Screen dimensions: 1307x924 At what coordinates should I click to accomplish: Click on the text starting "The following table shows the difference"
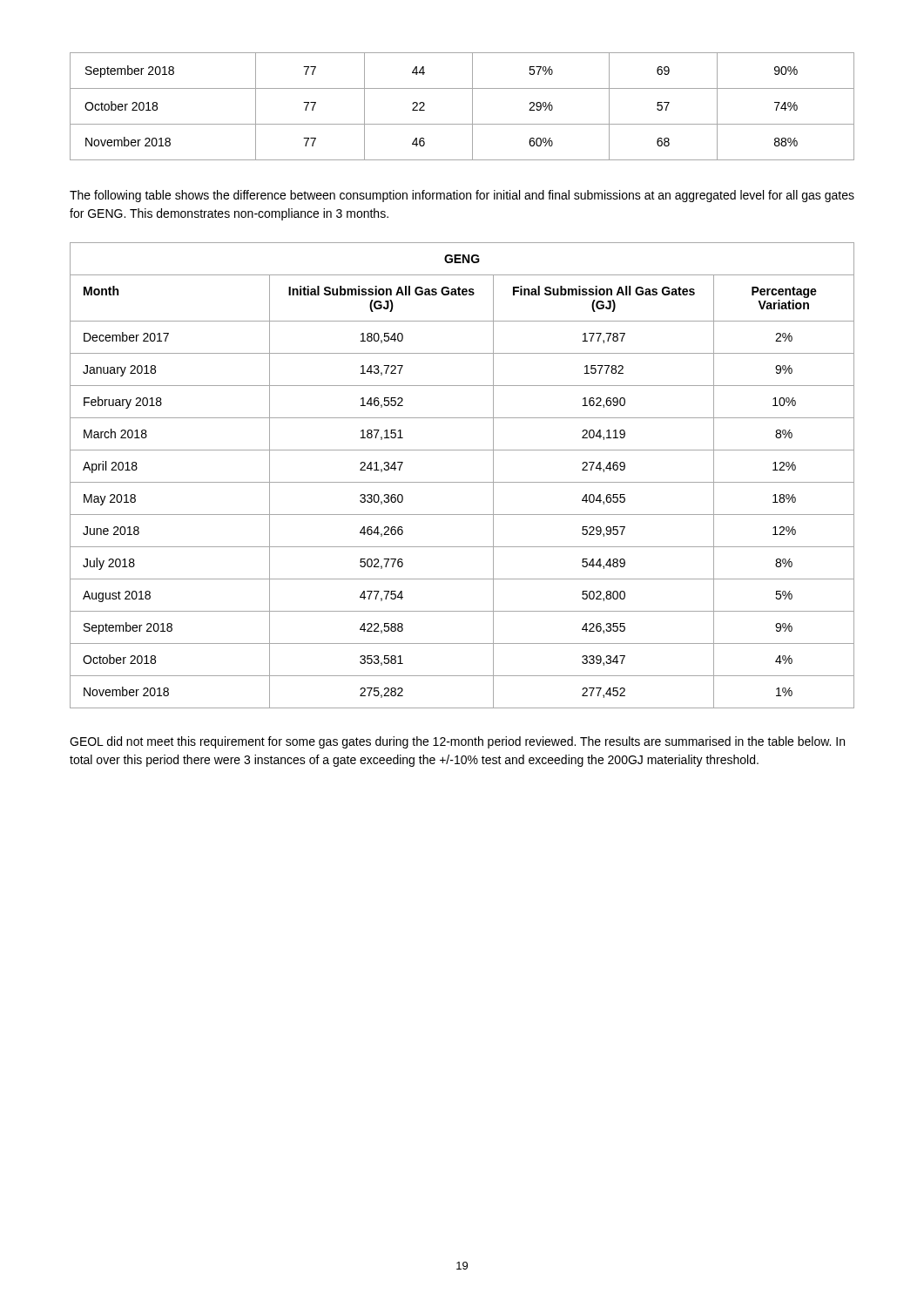(462, 204)
